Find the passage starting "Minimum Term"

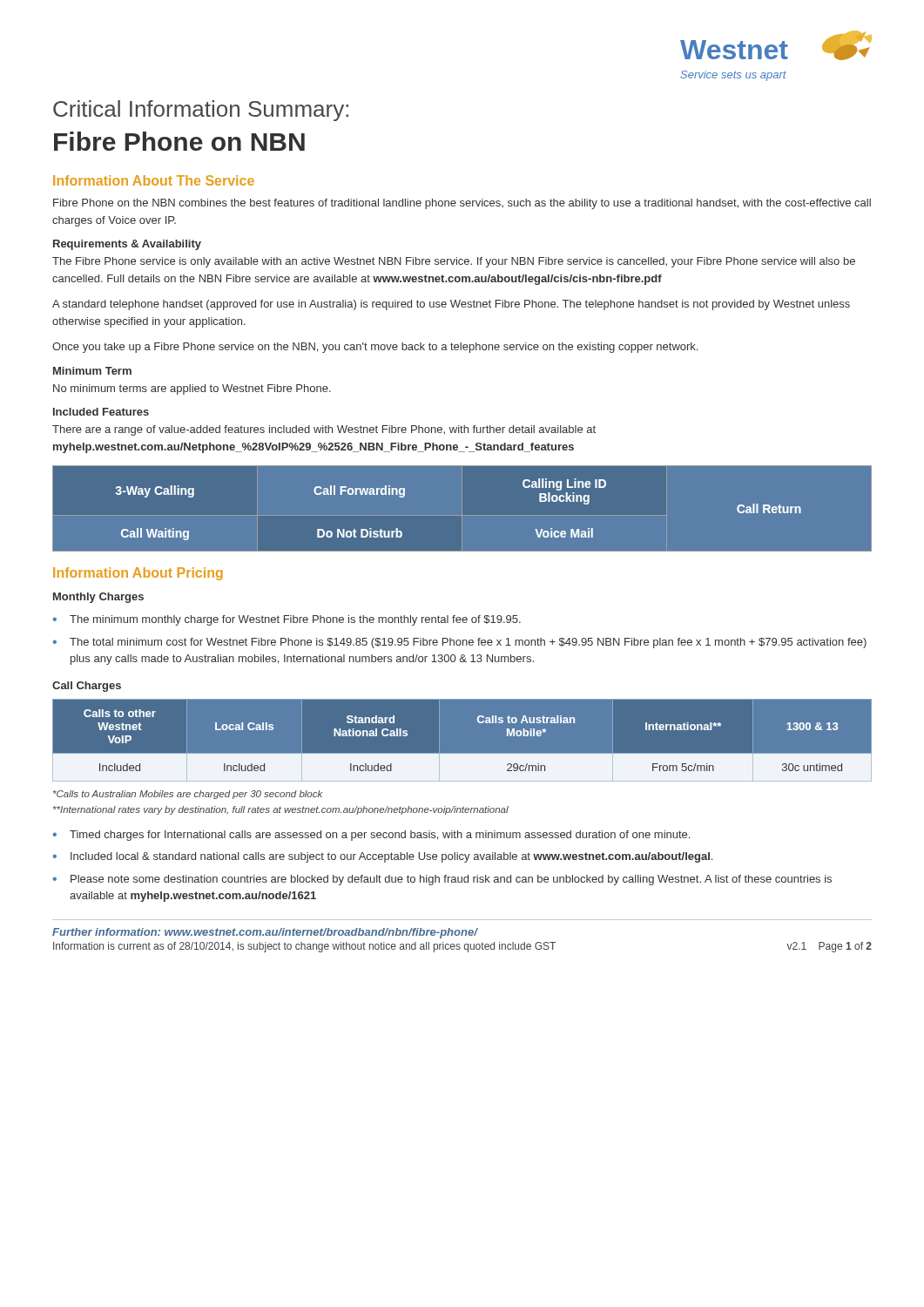pos(92,371)
